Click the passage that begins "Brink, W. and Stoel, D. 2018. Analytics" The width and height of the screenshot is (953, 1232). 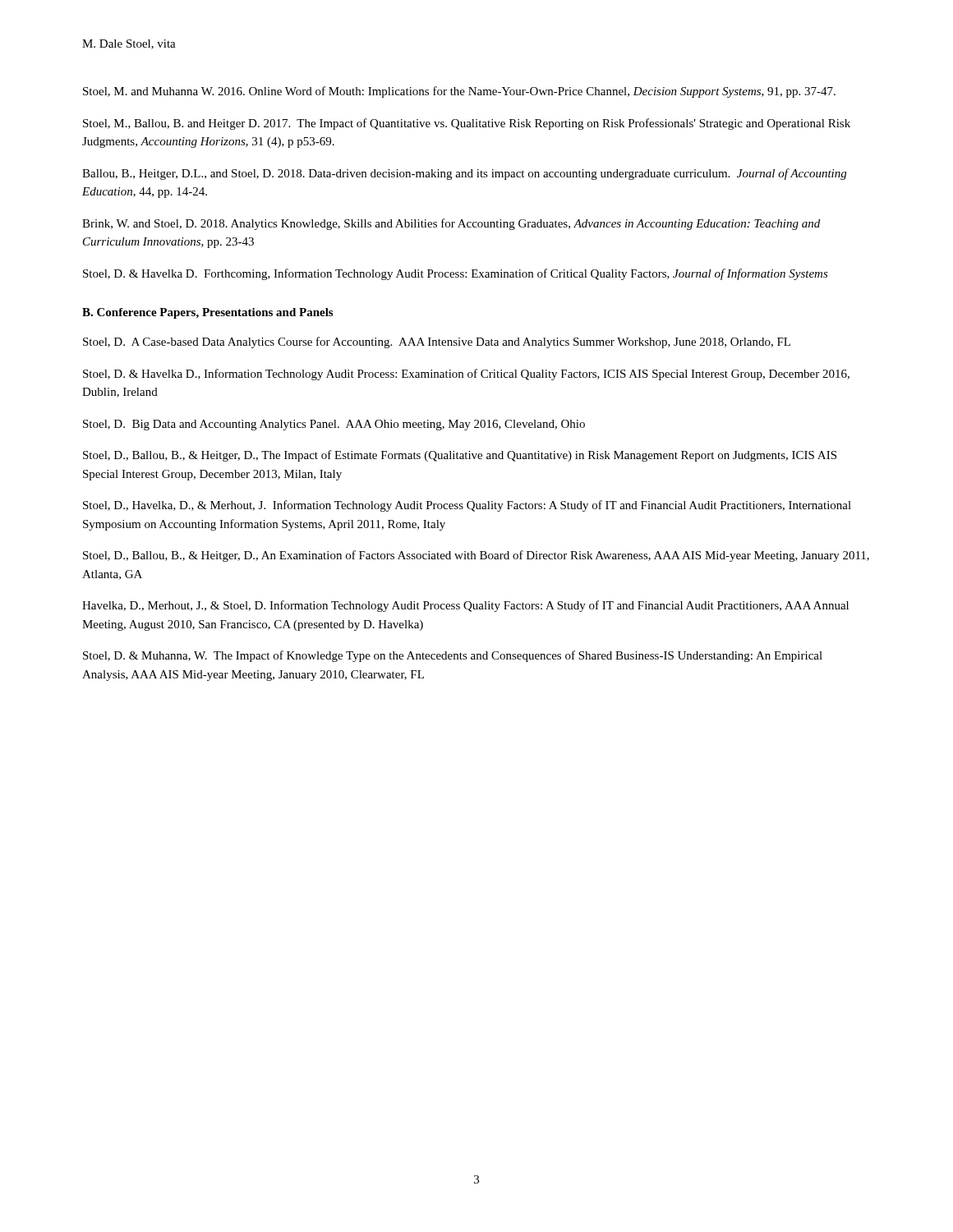tap(451, 232)
